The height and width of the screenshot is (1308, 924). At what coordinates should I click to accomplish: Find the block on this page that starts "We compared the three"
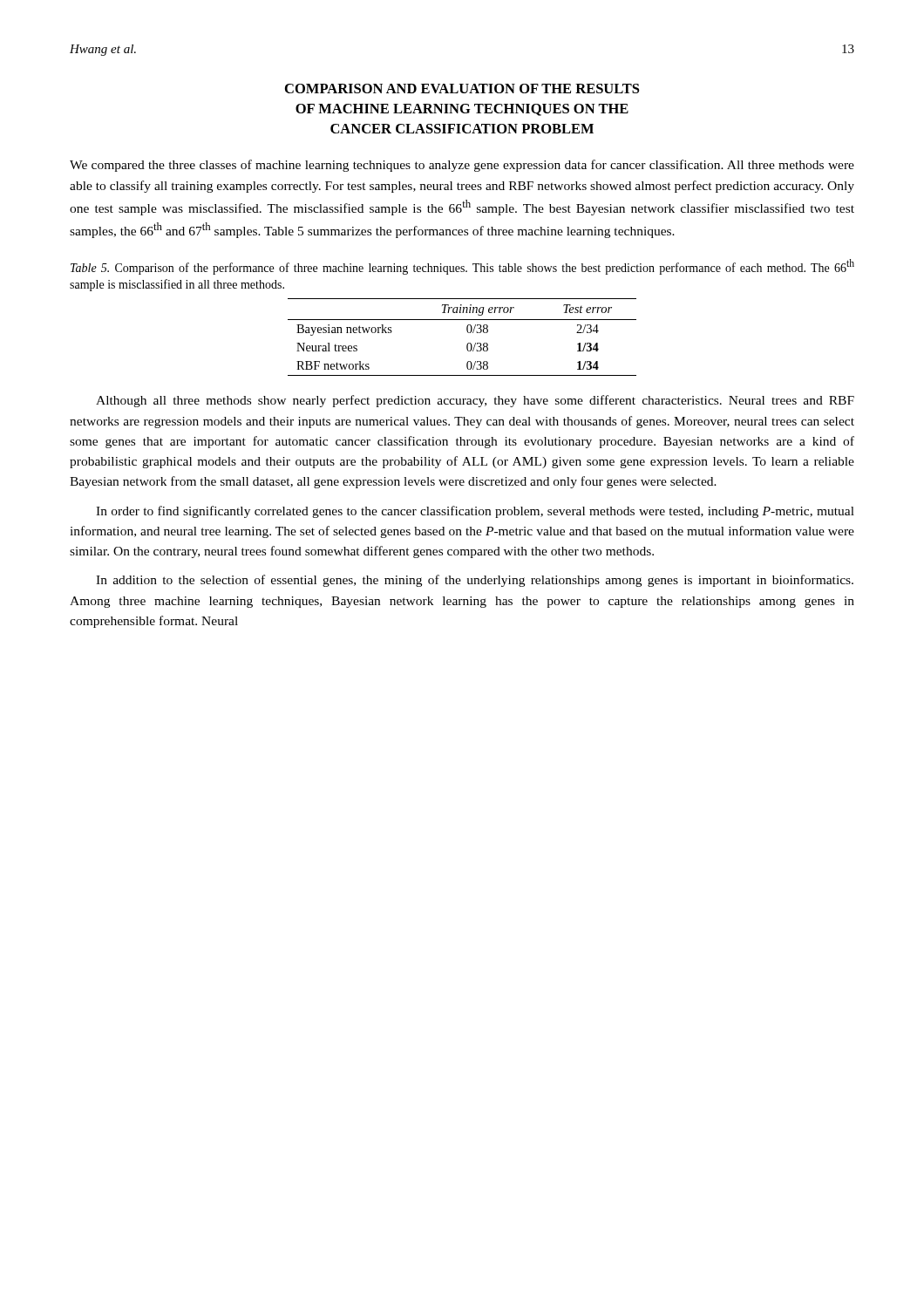pos(462,198)
